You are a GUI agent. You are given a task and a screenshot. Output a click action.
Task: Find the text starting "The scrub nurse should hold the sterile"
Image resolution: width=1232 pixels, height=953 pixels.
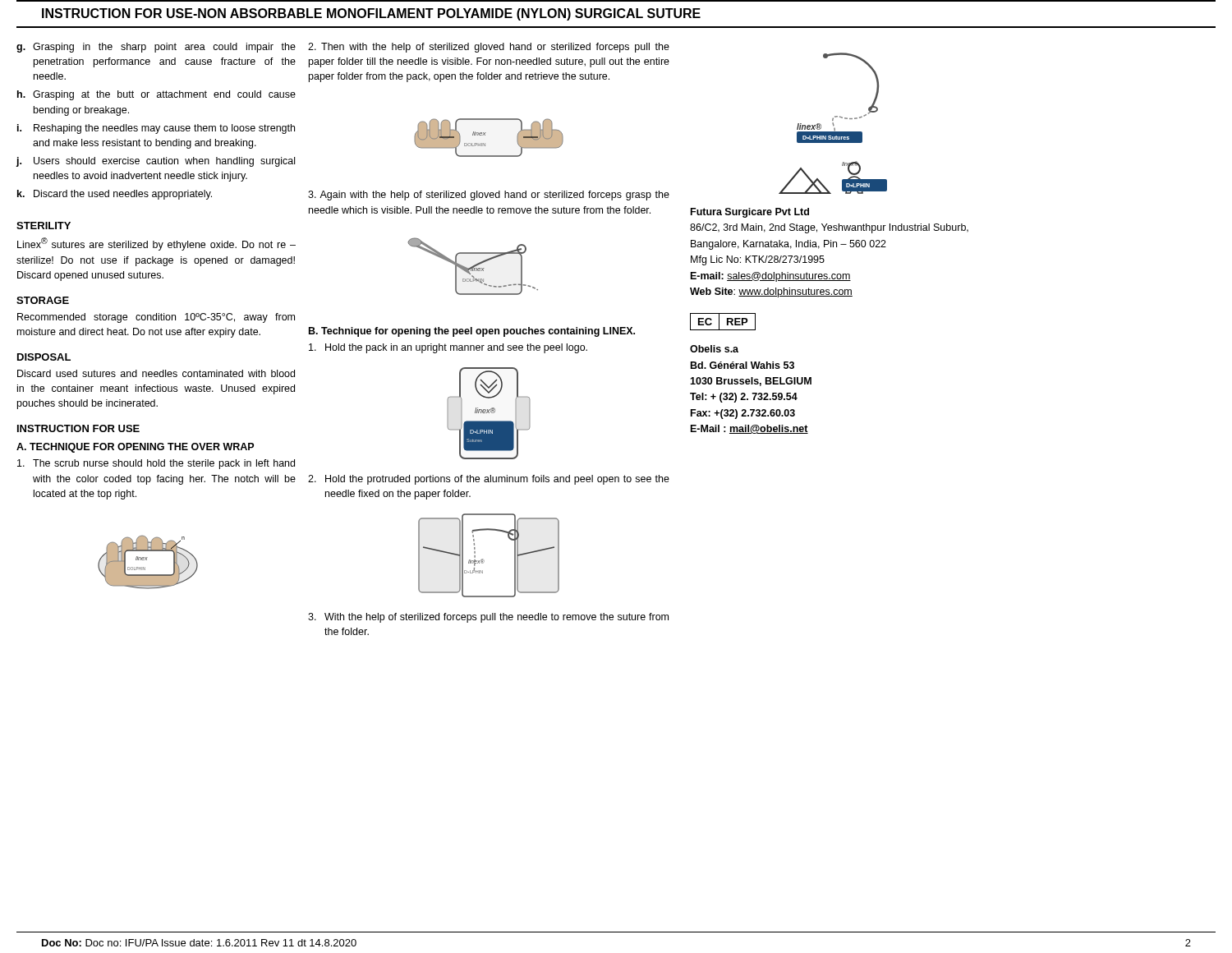156,479
